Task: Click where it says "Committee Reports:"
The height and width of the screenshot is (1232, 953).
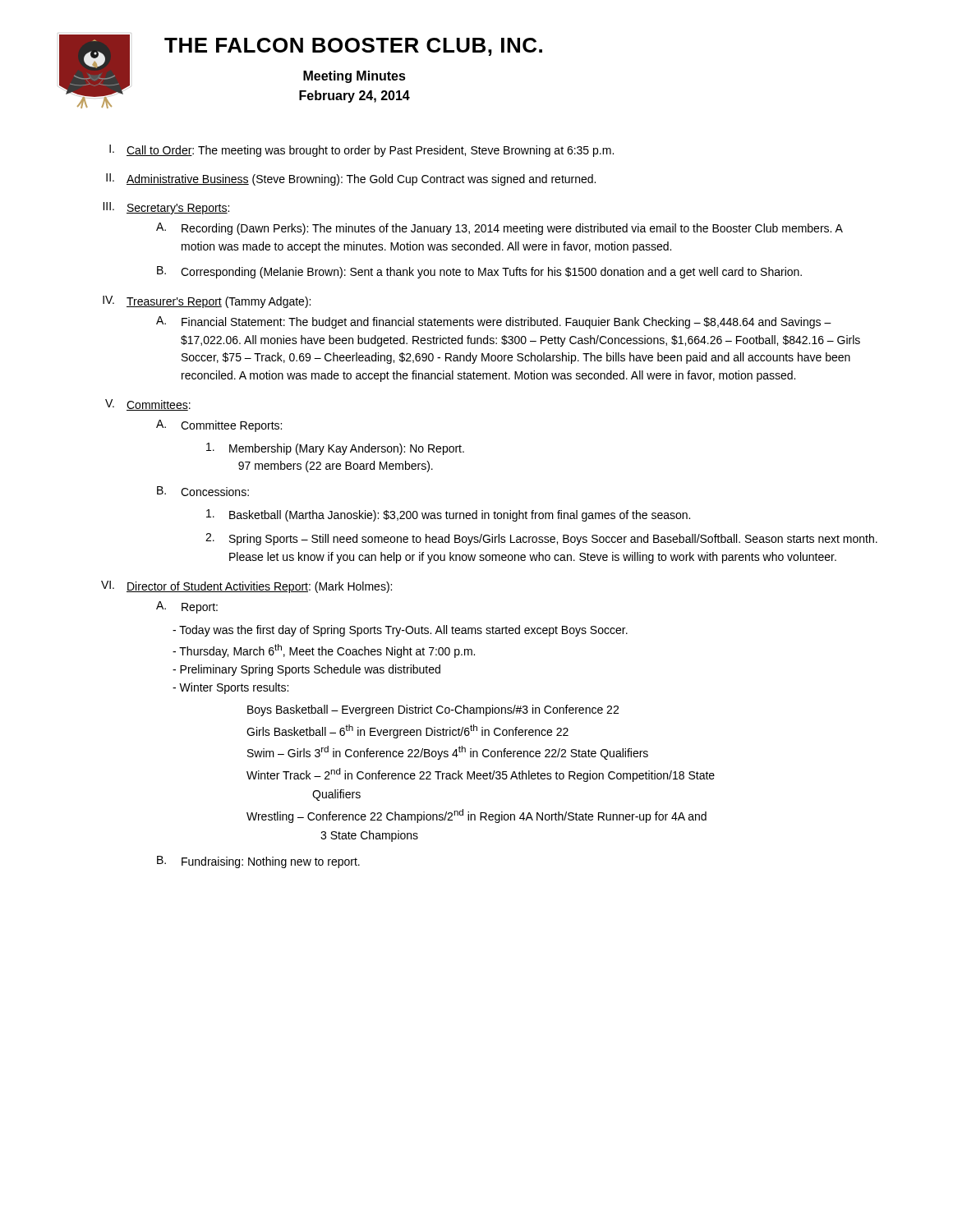Action: pos(232,425)
